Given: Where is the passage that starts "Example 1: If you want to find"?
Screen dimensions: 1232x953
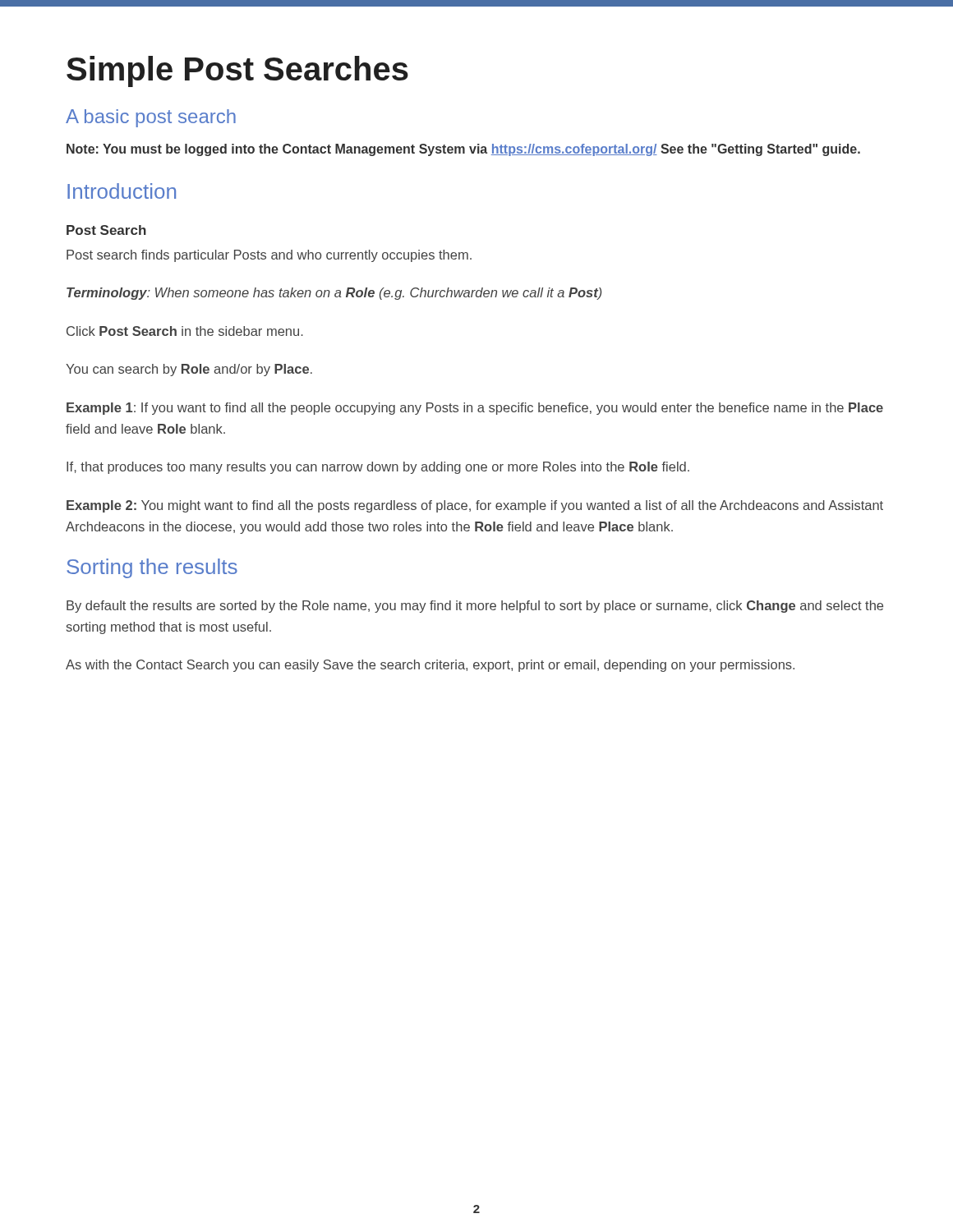Looking at the screenshot, I should click(x=476, y=418).
